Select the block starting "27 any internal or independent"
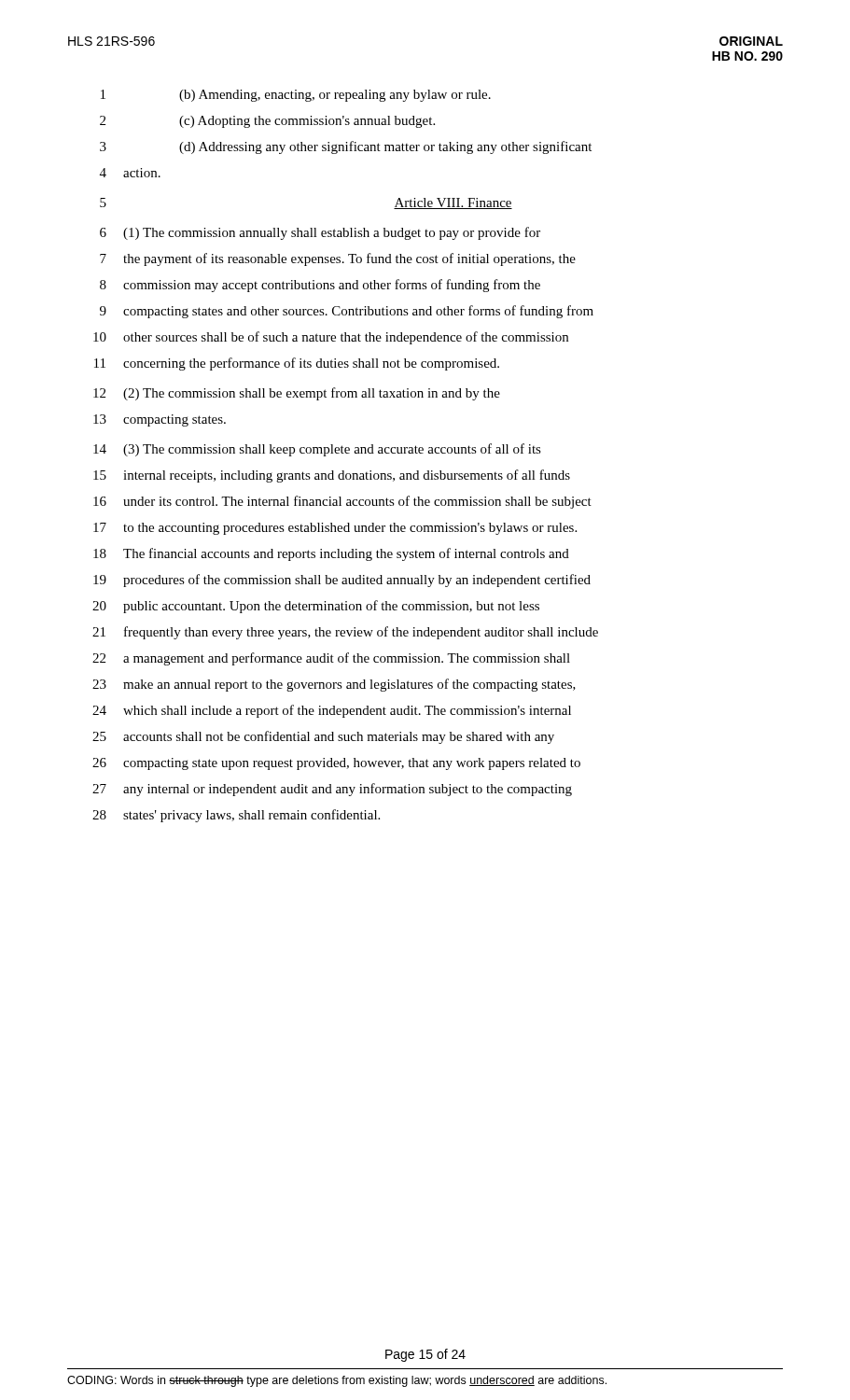The image size is (850, 1400). [x=425, y=789]
